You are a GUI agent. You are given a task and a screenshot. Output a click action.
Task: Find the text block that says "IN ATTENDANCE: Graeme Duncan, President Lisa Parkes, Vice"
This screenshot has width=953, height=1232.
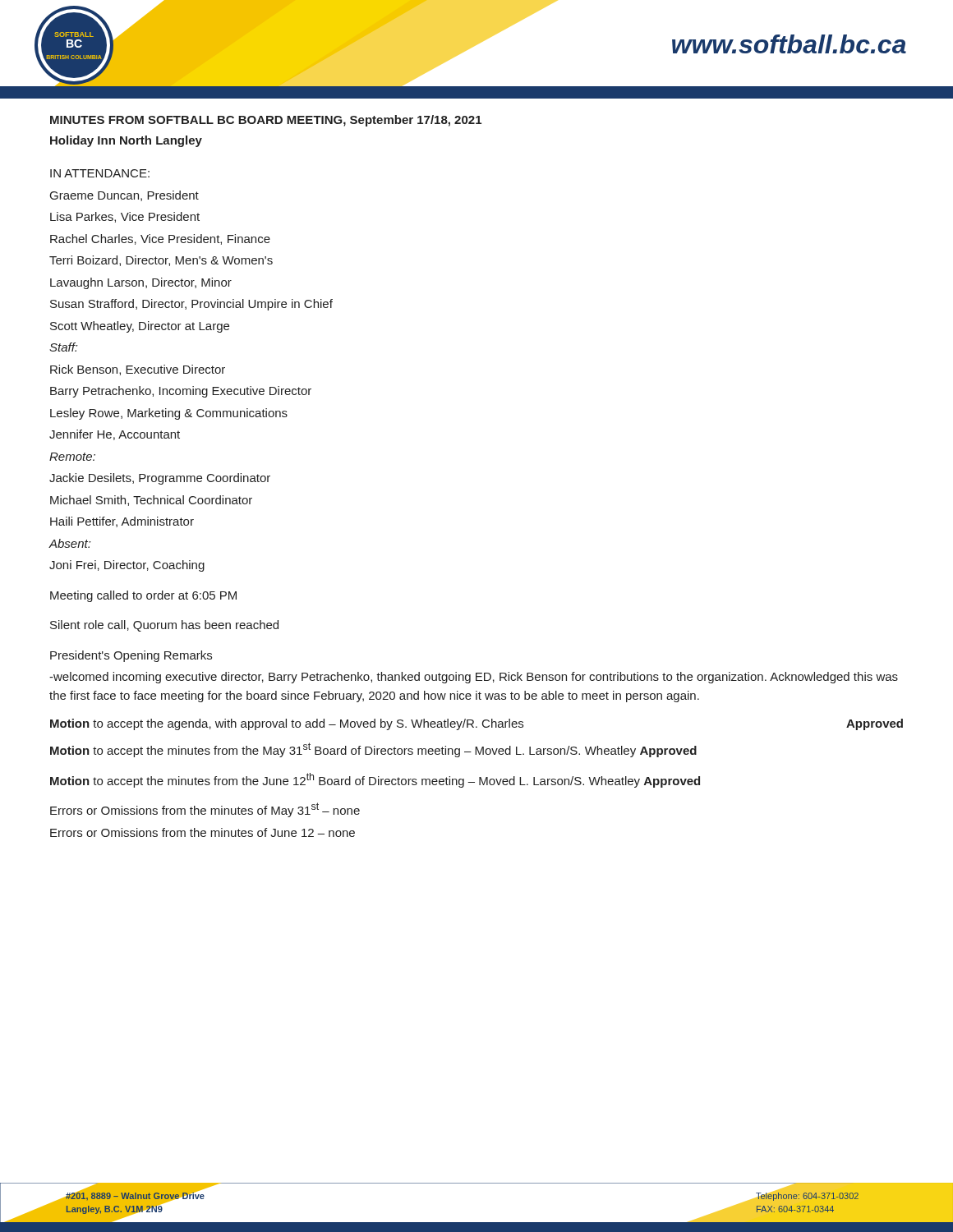100,173
